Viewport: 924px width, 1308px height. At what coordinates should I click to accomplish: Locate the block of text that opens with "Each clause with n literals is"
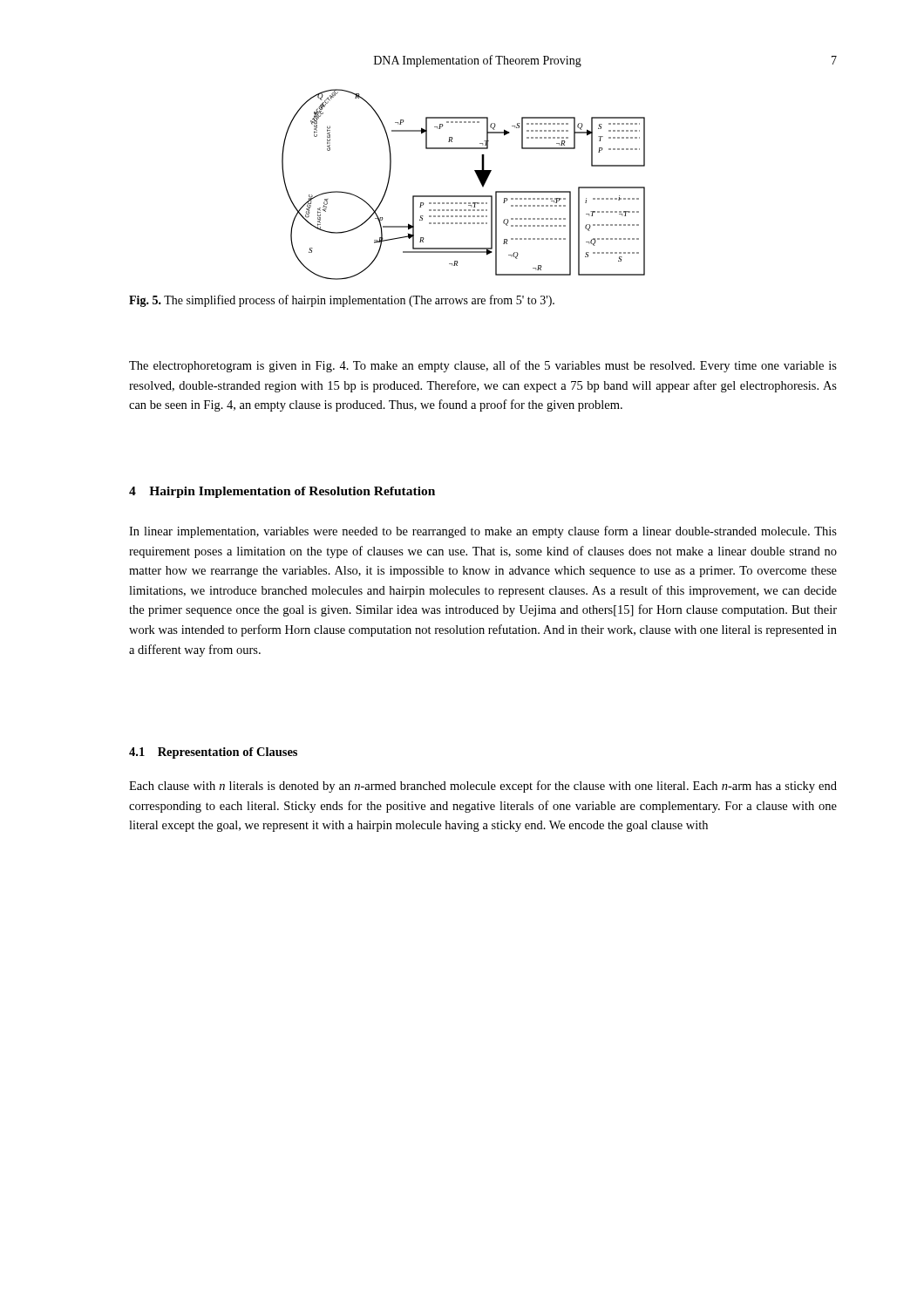pyautogui.click(x=483, y=805)
